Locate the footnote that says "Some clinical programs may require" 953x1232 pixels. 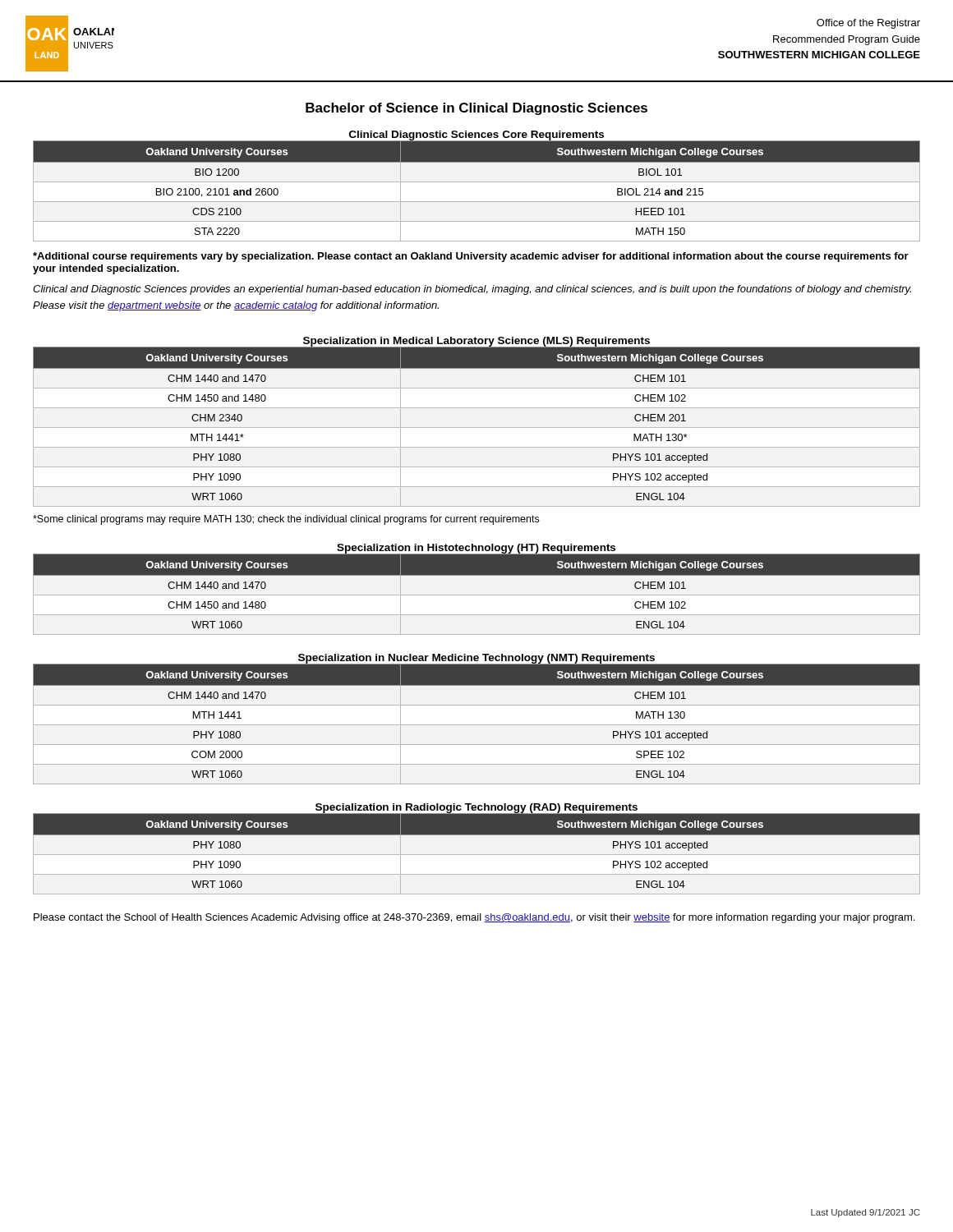[286, 519]
